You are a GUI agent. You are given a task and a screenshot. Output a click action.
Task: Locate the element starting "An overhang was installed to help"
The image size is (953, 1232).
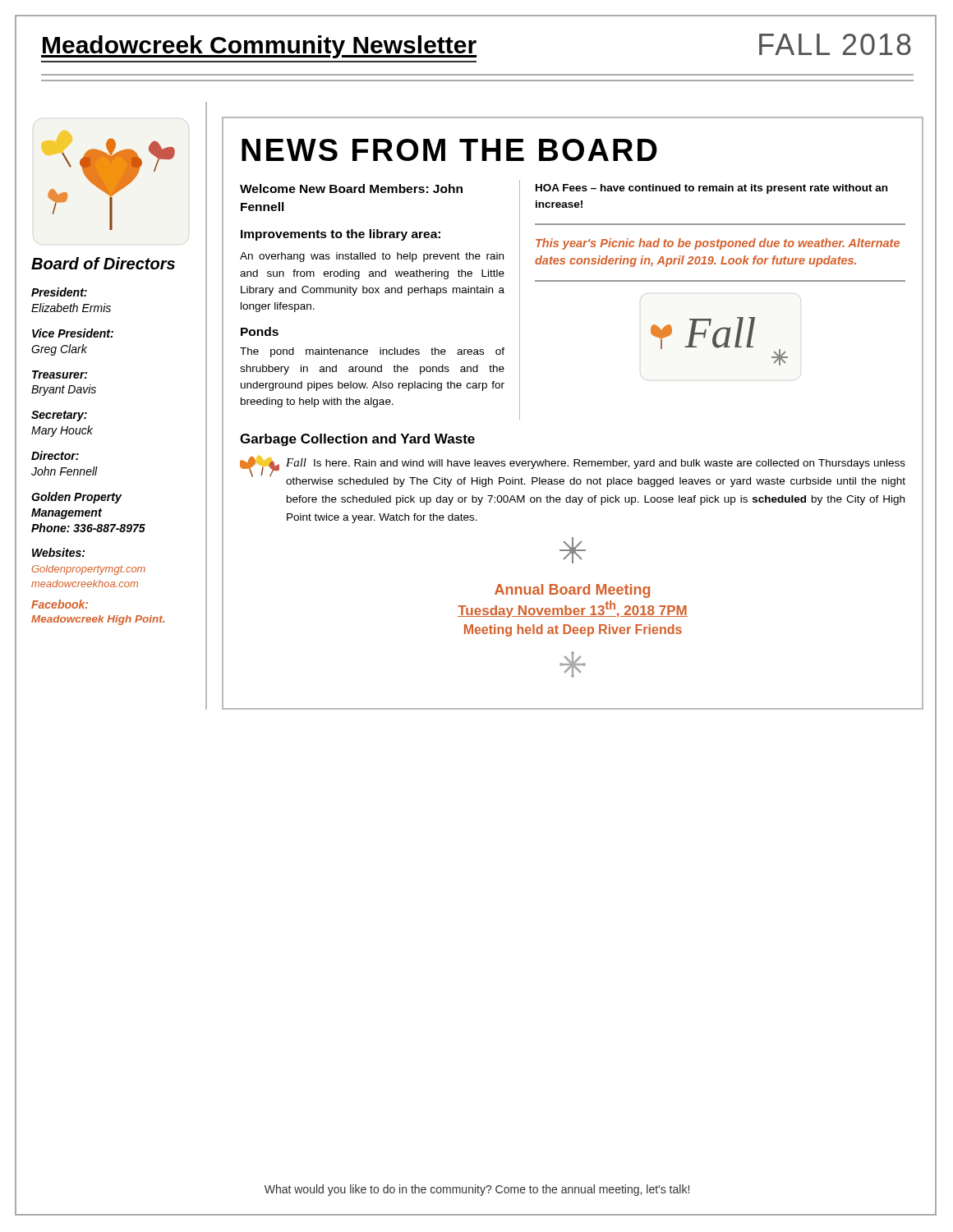(372, 281)
